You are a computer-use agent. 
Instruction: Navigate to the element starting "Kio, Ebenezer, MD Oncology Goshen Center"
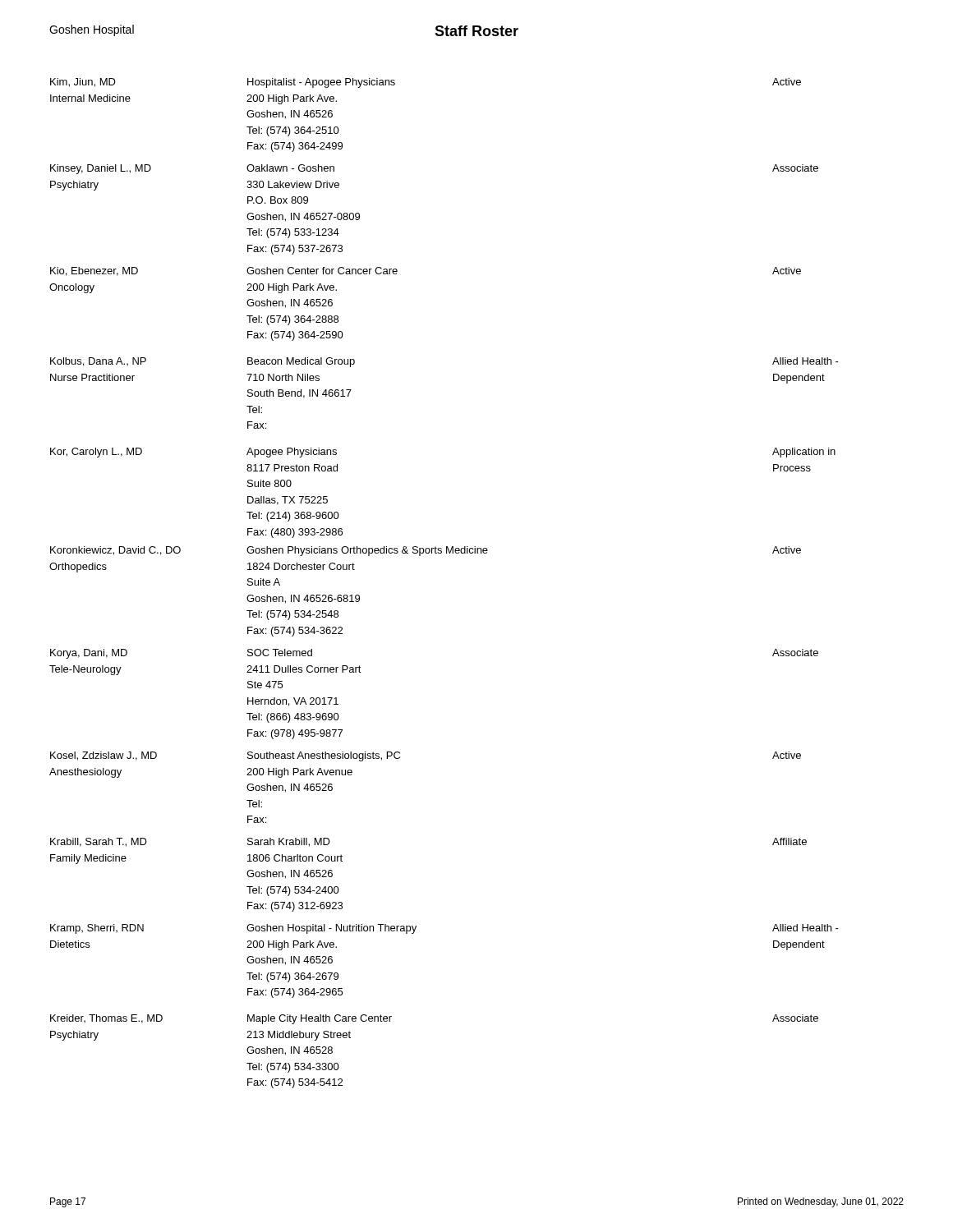[92, 271]
